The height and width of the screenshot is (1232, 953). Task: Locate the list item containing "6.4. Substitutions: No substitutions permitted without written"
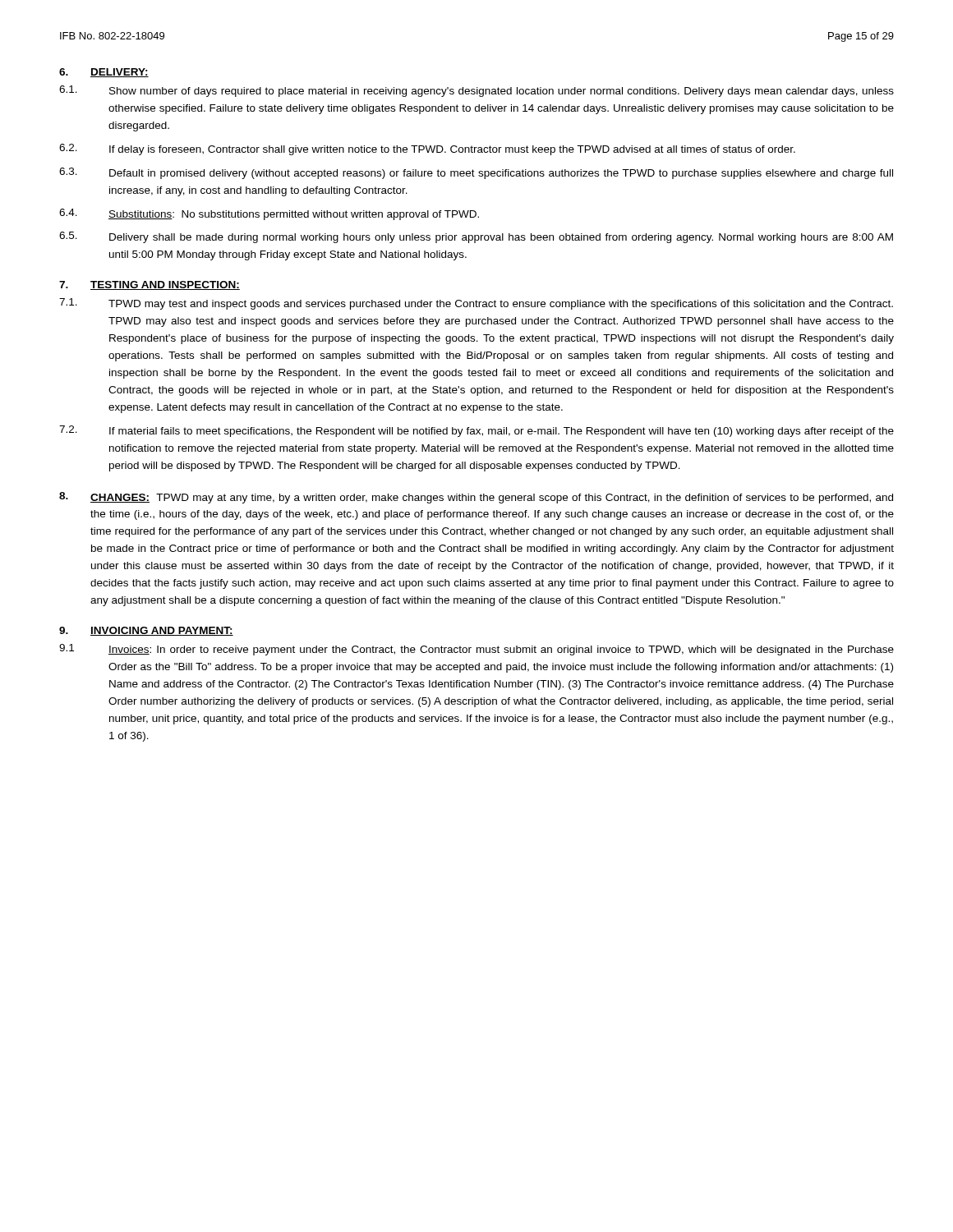476,214
